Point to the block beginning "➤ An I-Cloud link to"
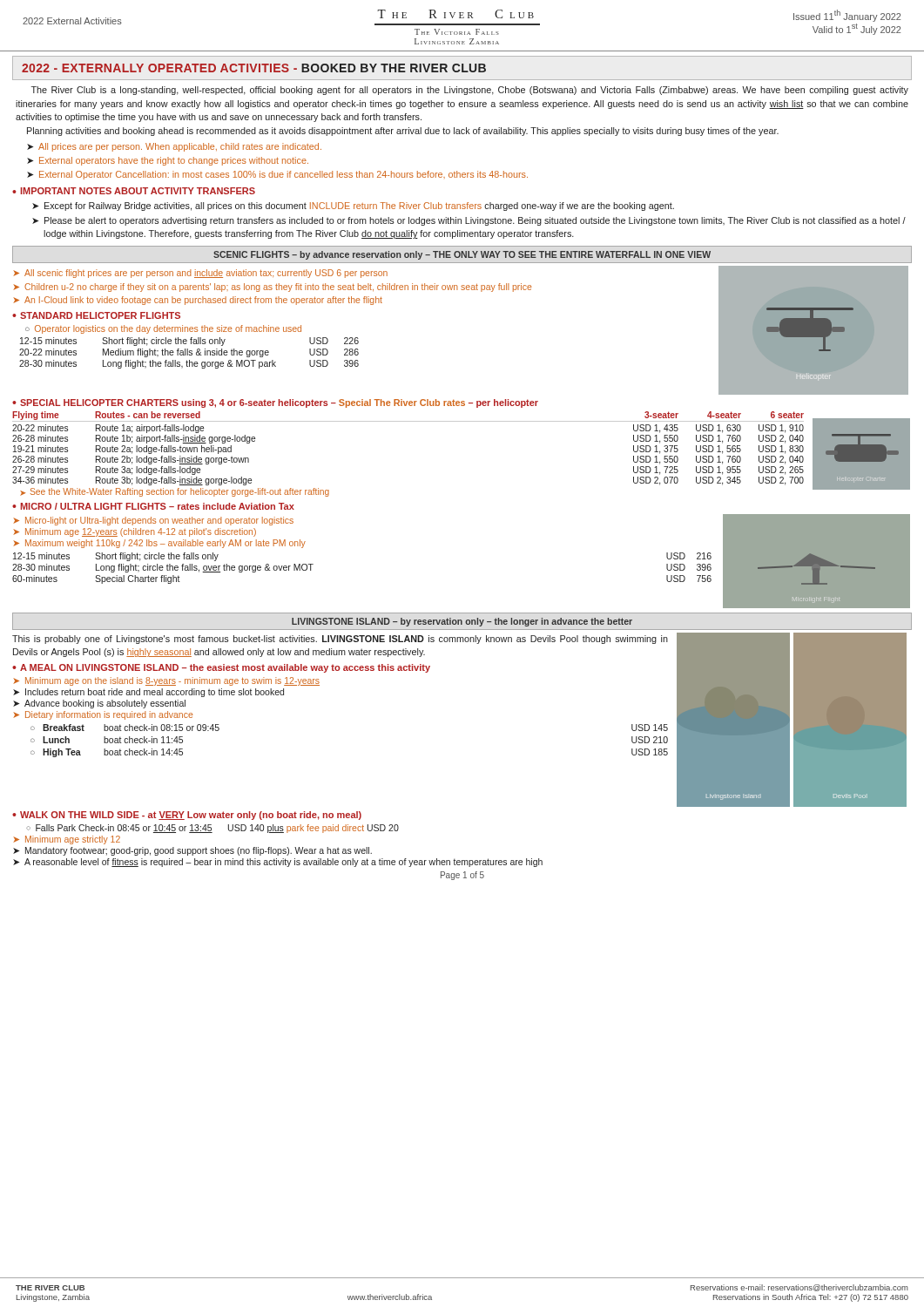Image resolution: width=924 pixels, height=1307 pixels. tap(197, 300)
